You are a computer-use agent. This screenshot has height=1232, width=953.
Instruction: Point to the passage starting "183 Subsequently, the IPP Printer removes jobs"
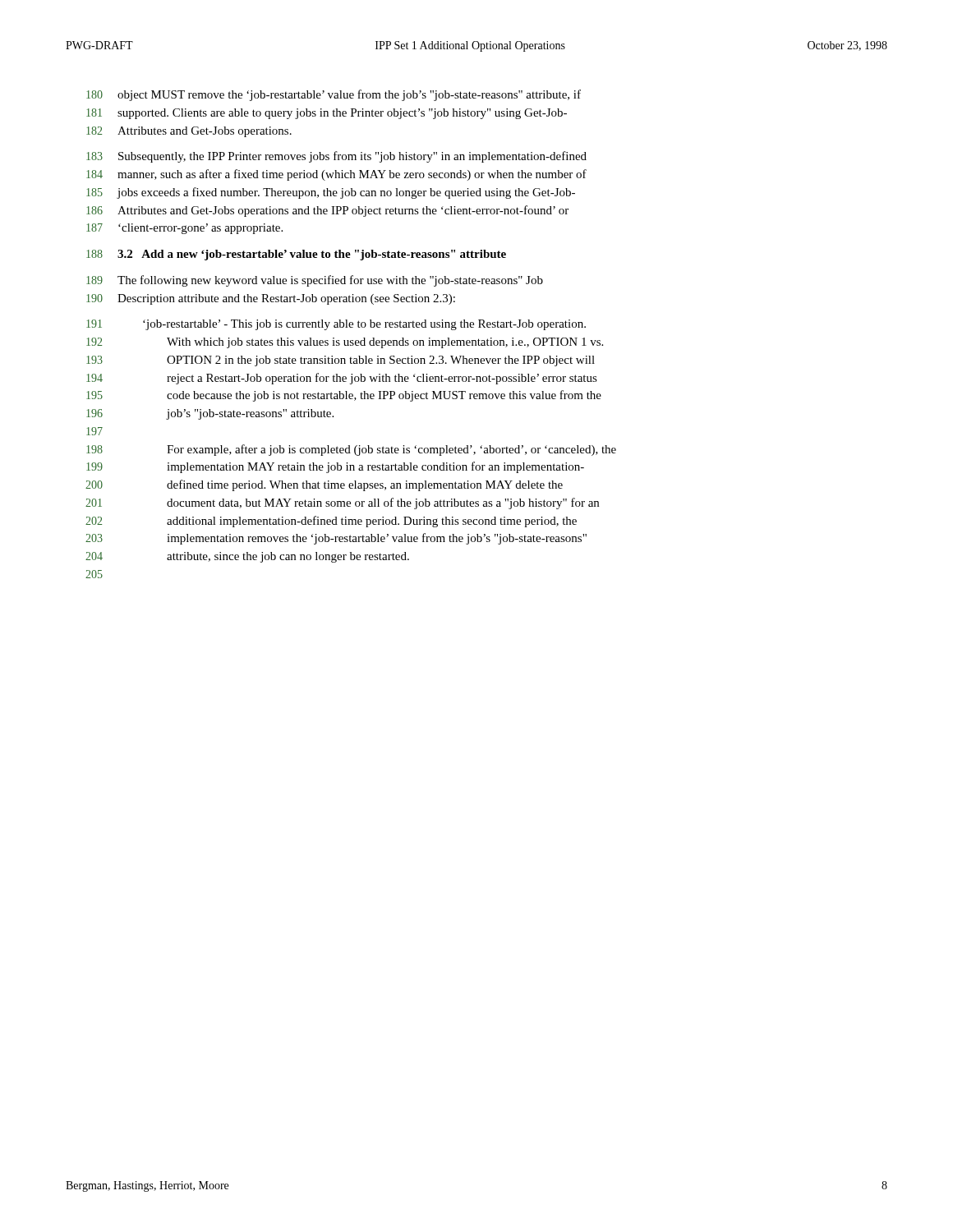click(x=476, y=193)
